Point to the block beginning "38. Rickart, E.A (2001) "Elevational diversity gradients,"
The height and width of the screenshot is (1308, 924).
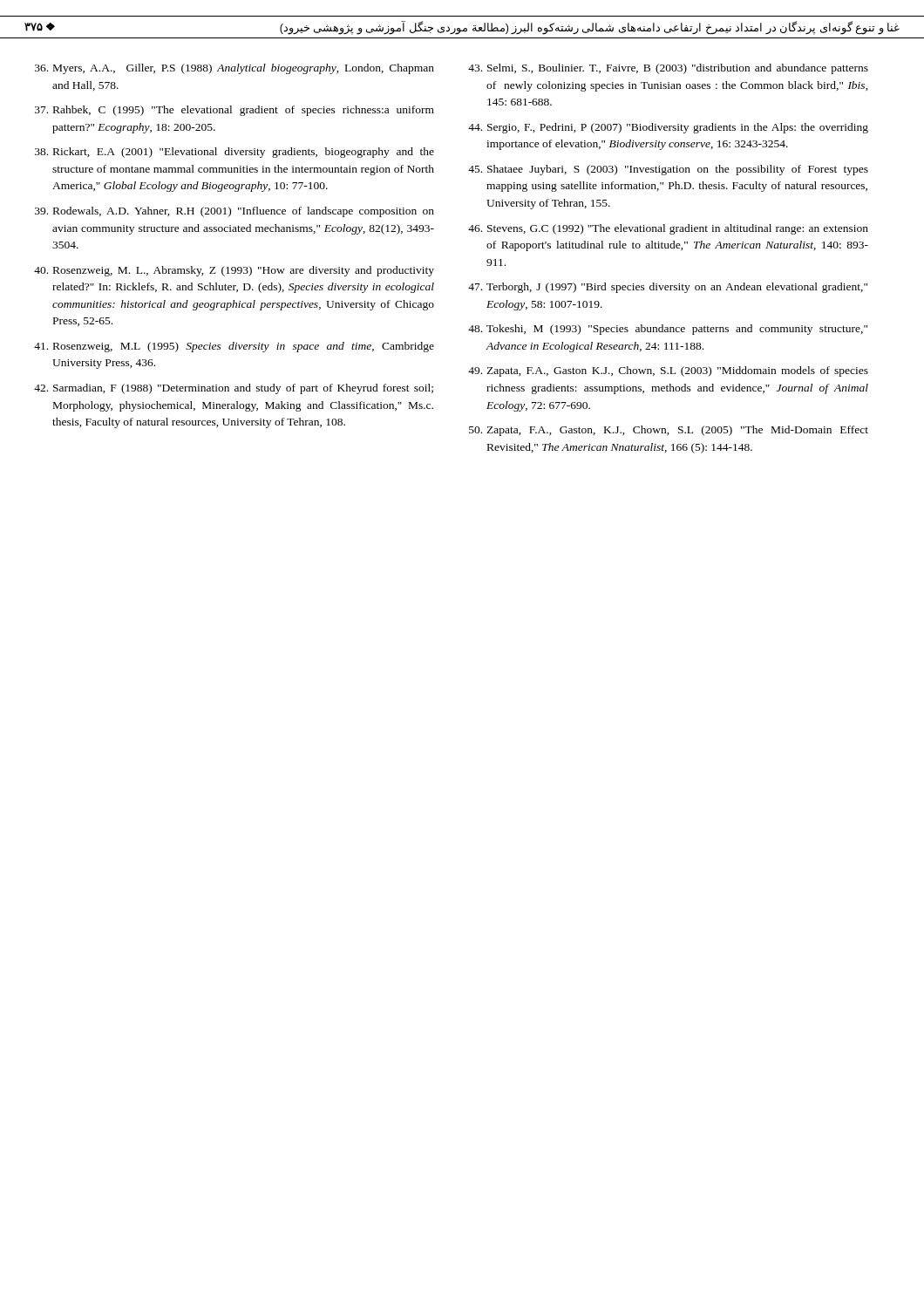pyautogui.click(x=229, y=169)
